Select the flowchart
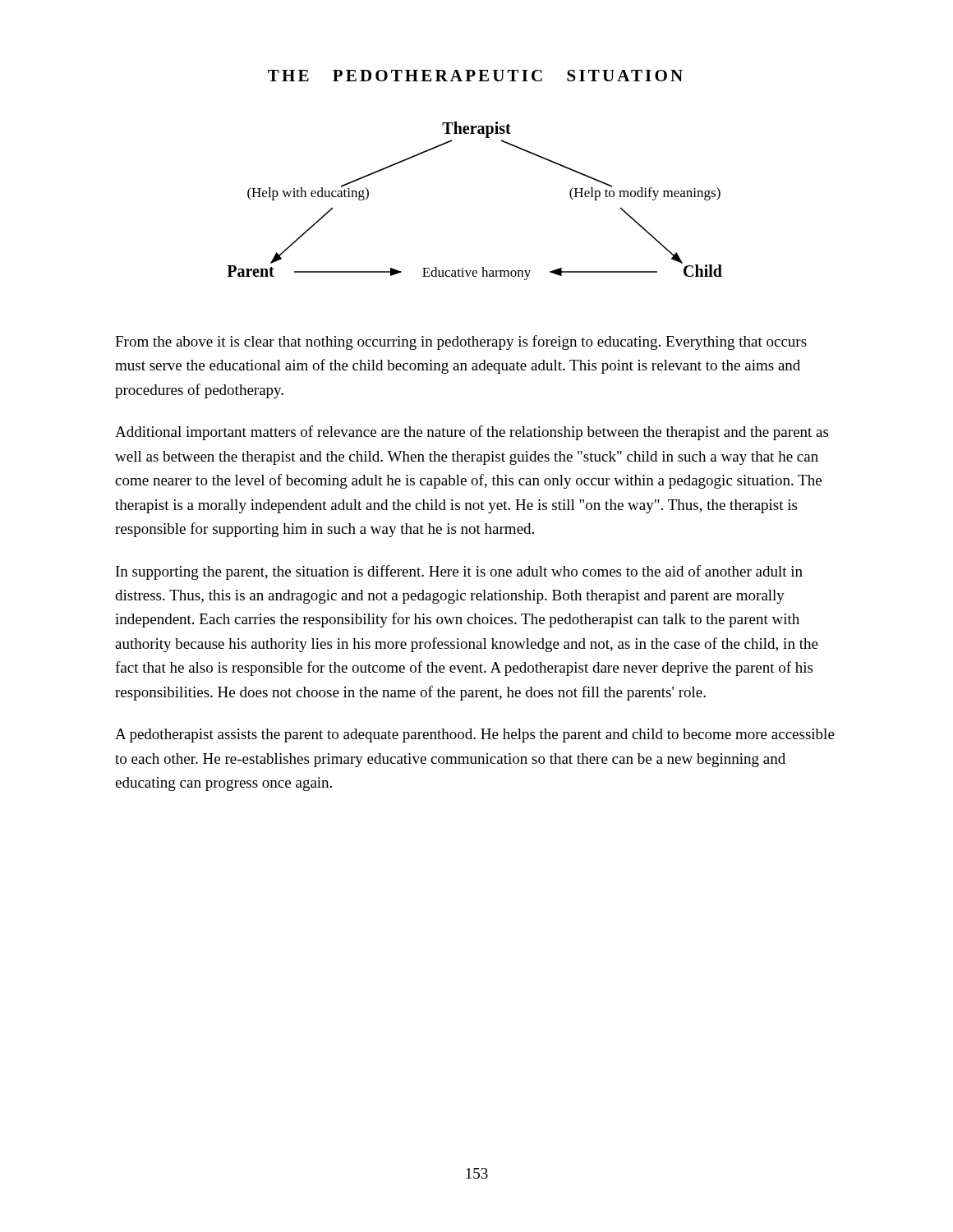The image size is (953, 1232). click(x=476, y=205)
